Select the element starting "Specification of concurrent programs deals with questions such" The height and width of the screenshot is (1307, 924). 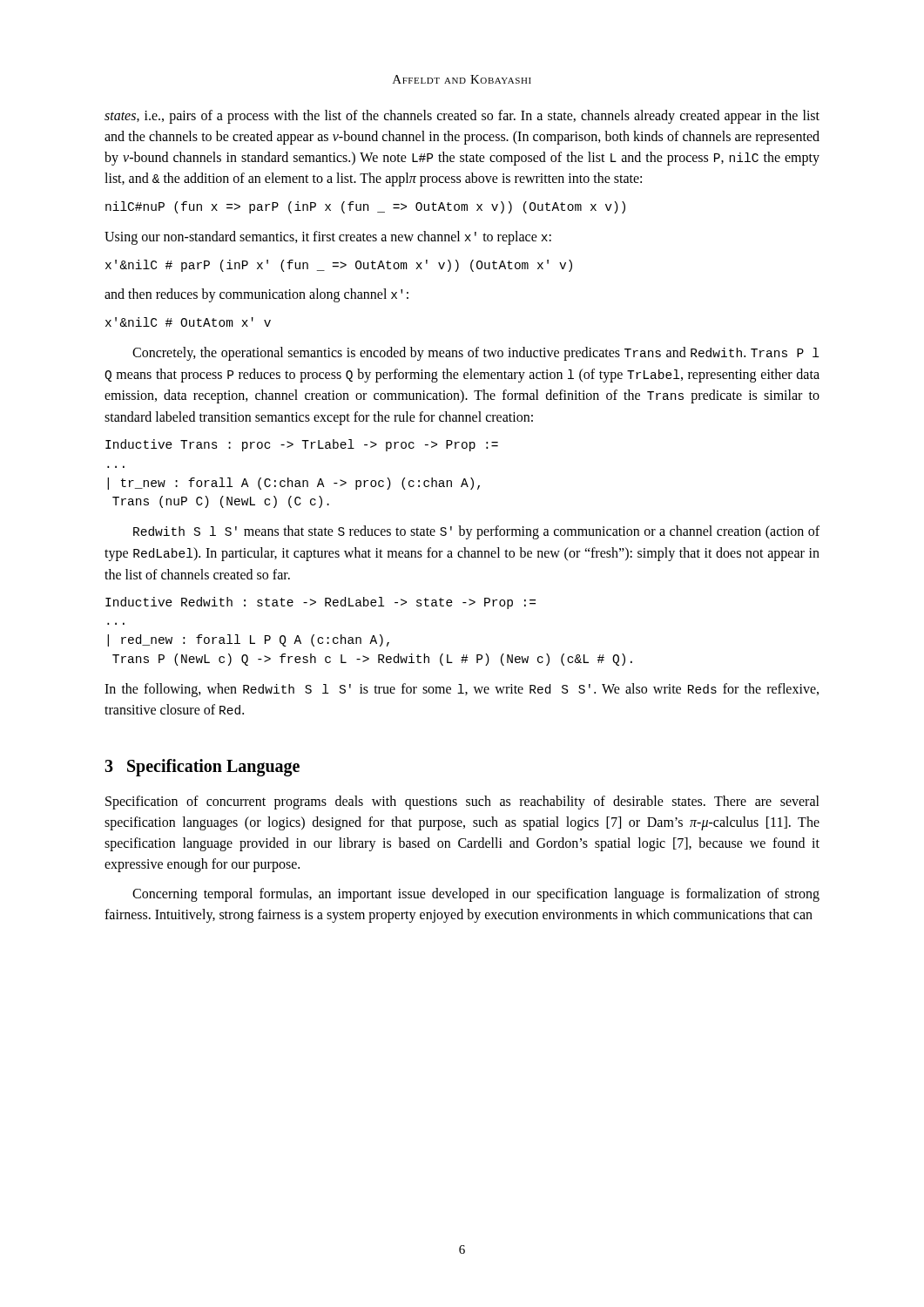(462, 833)
